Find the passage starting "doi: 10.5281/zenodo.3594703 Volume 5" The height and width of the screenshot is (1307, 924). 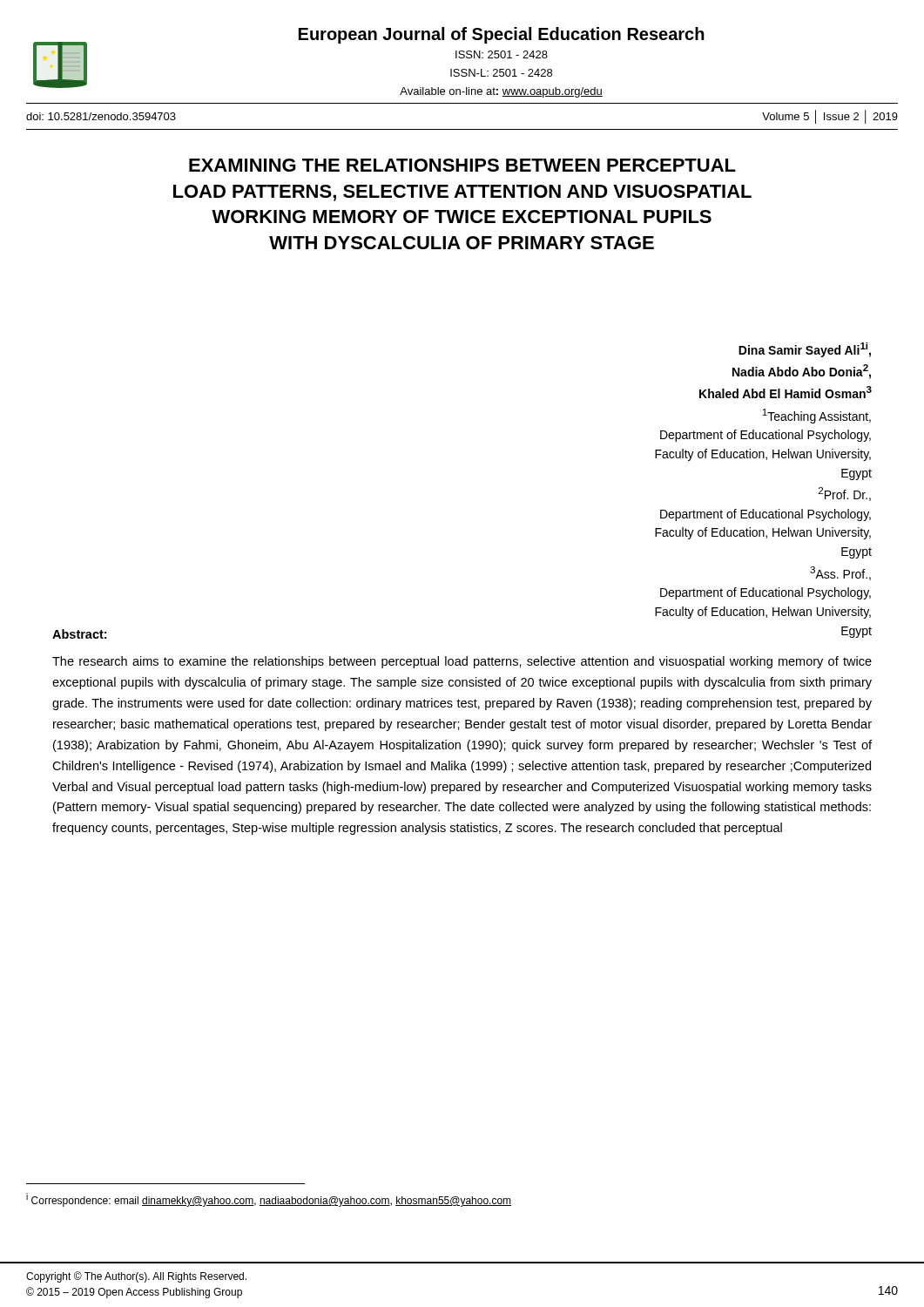[108, 116]
